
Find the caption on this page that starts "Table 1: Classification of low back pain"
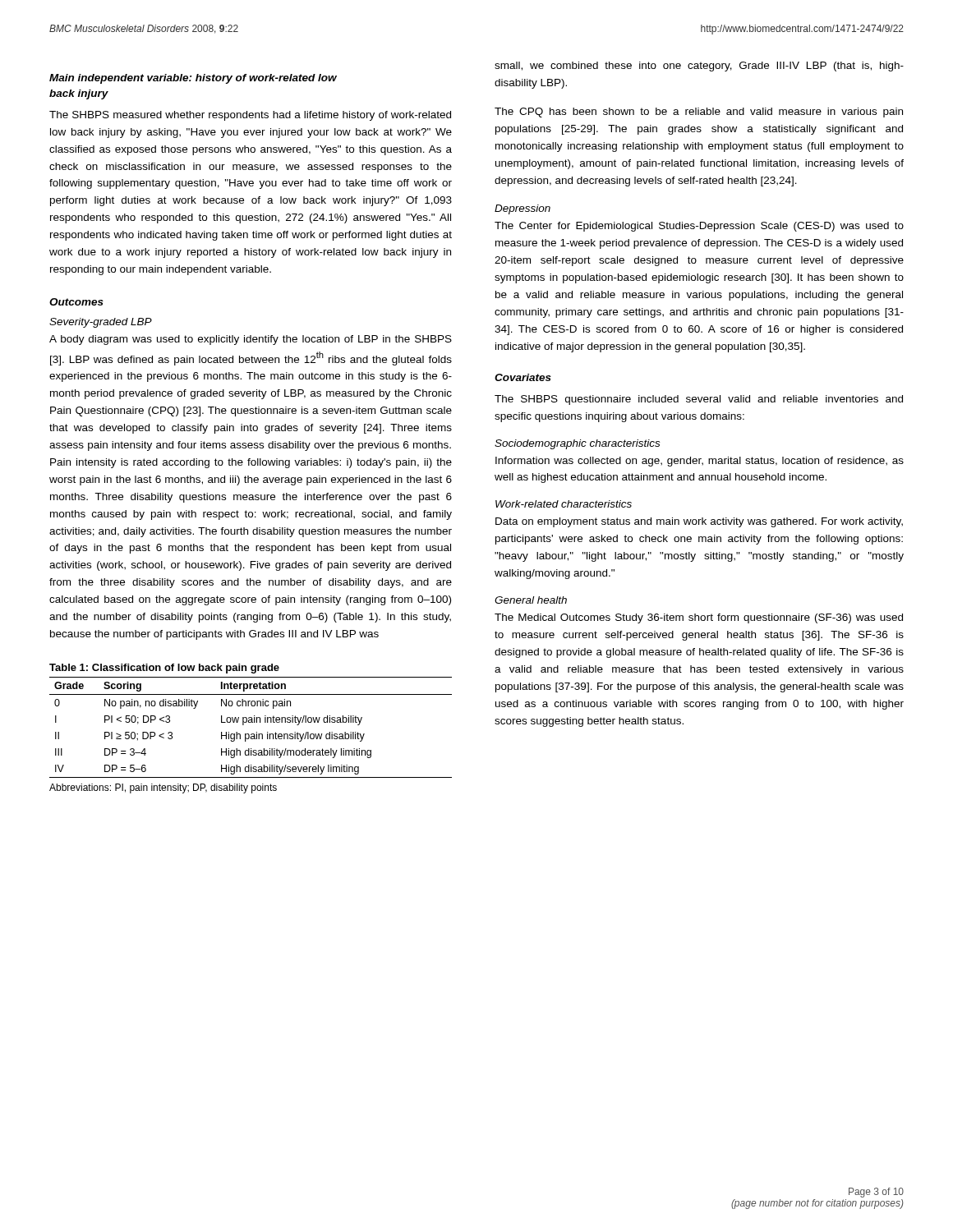164,667
